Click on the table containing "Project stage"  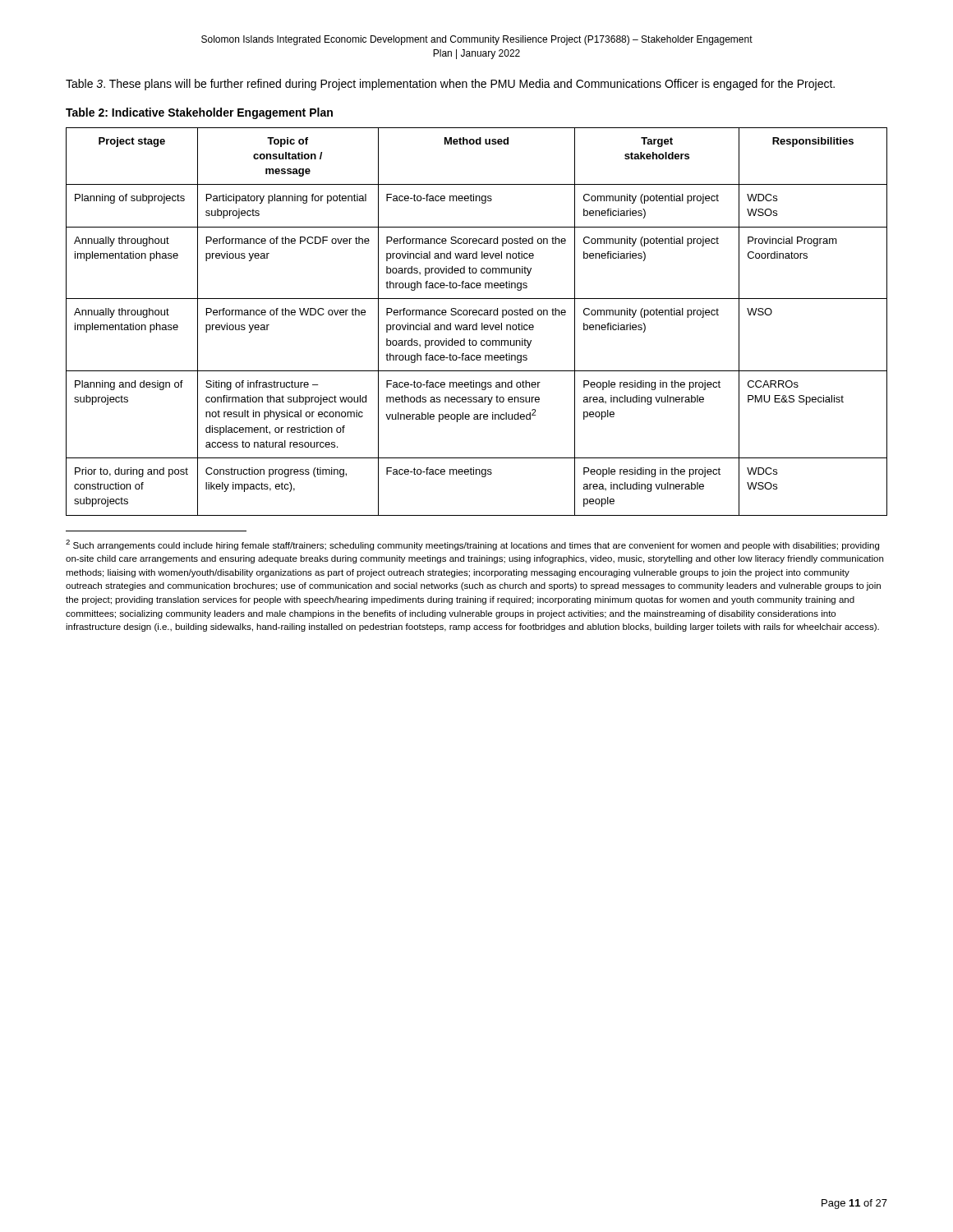(476, 321)
